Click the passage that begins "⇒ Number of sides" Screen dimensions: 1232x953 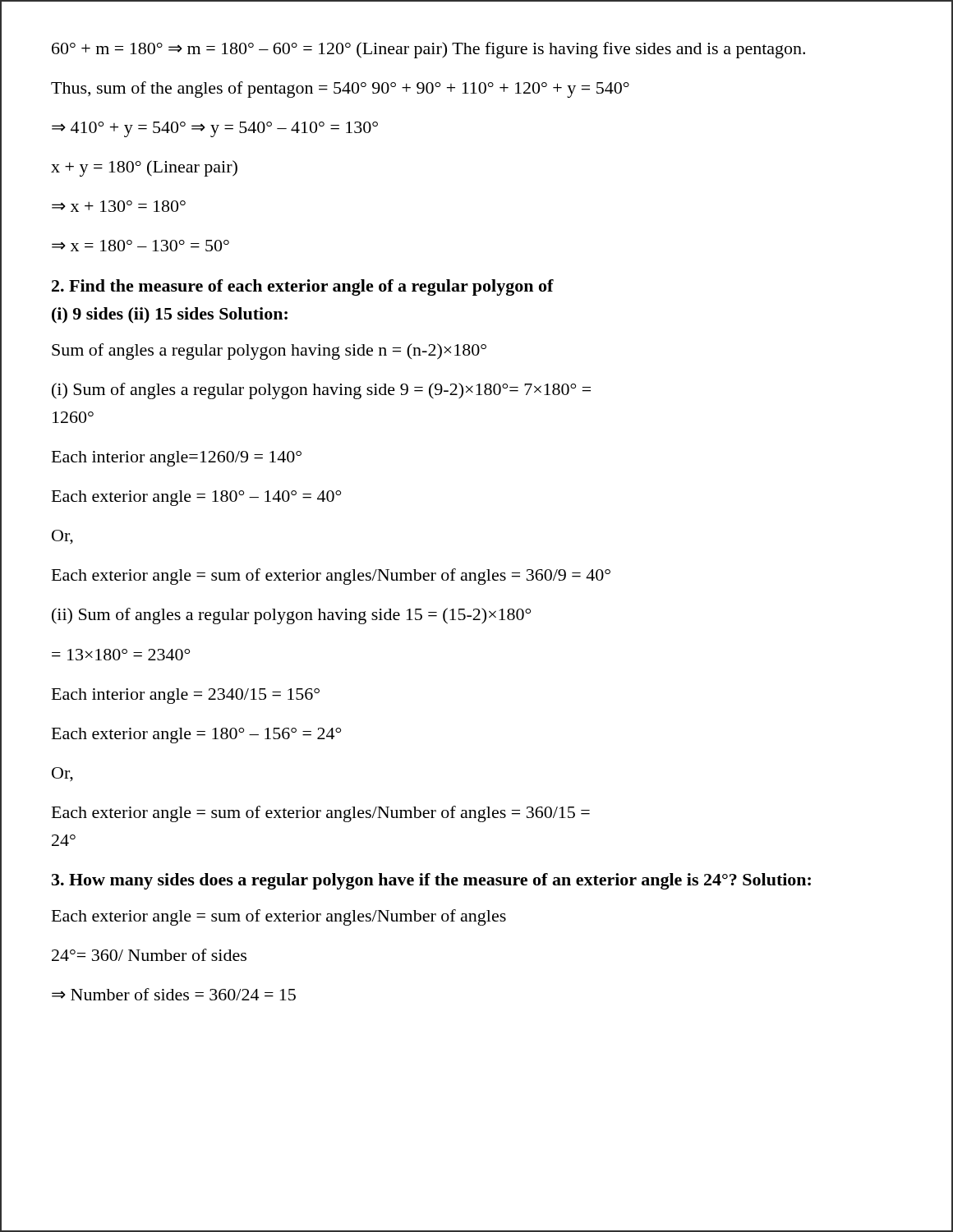click(174, 995)
